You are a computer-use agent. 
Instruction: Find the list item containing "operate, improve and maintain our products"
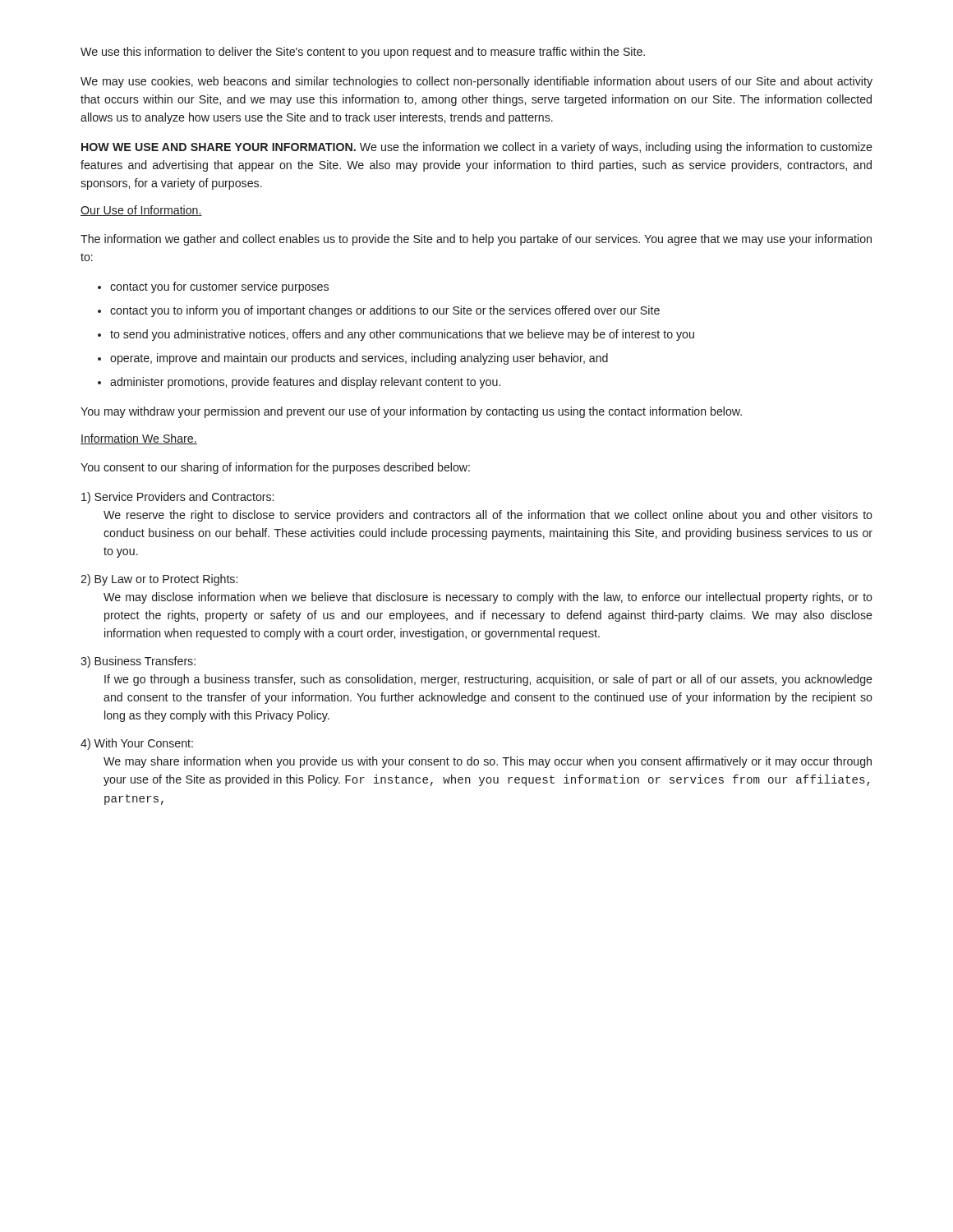[359, 358]
